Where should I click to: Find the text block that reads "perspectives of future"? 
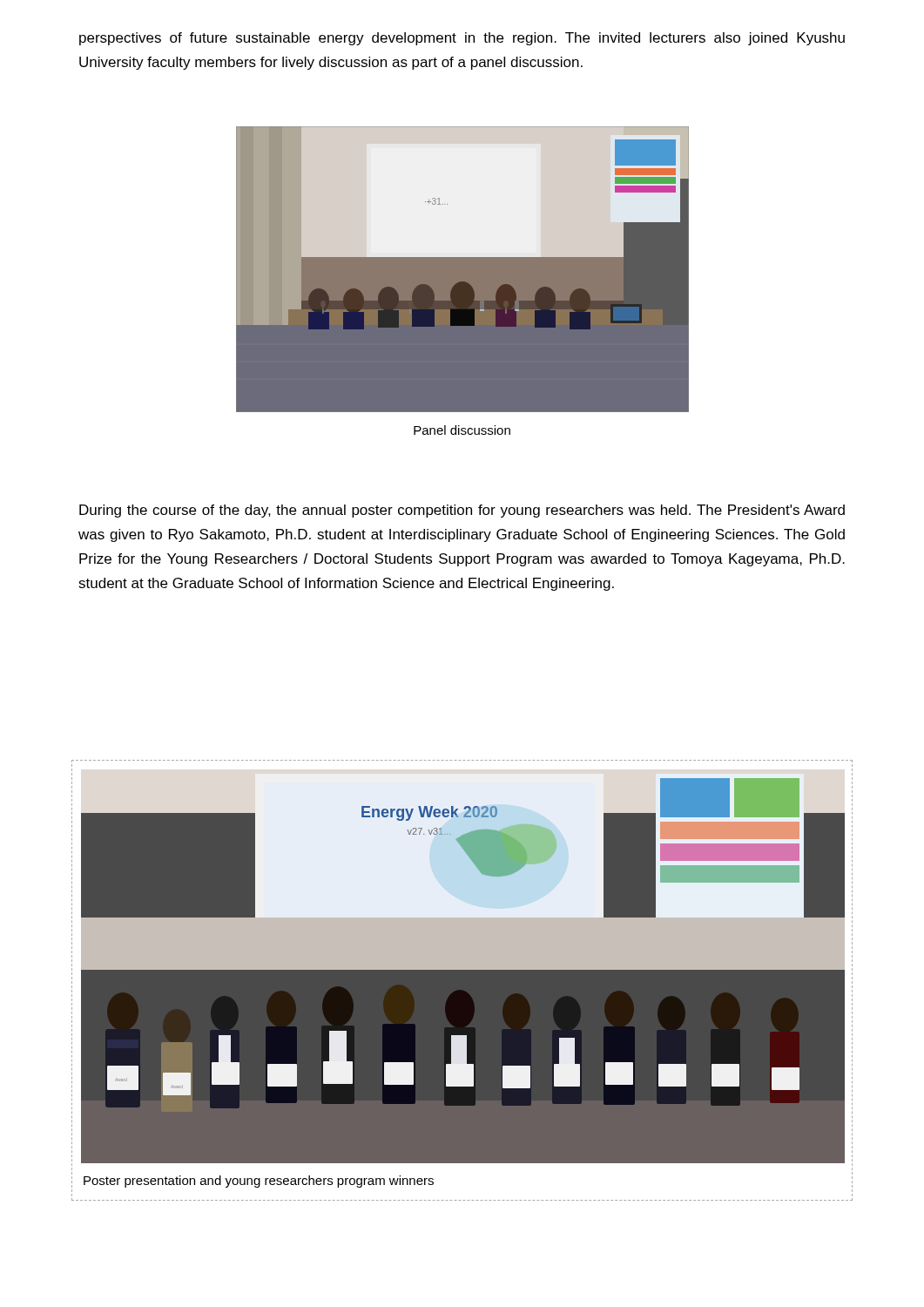coord(462,50)
